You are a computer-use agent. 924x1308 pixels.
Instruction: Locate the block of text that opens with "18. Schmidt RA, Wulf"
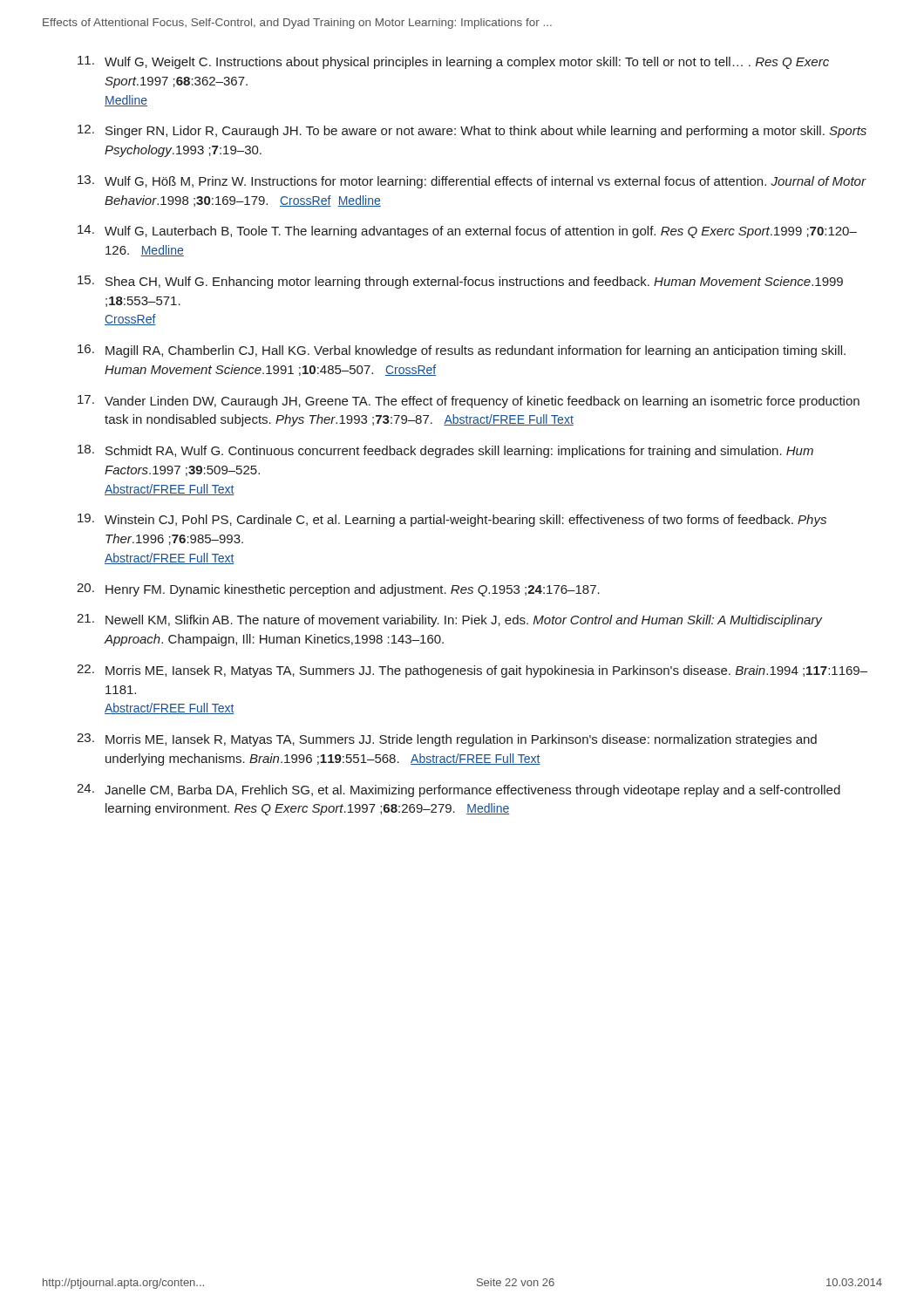[445, 451]
